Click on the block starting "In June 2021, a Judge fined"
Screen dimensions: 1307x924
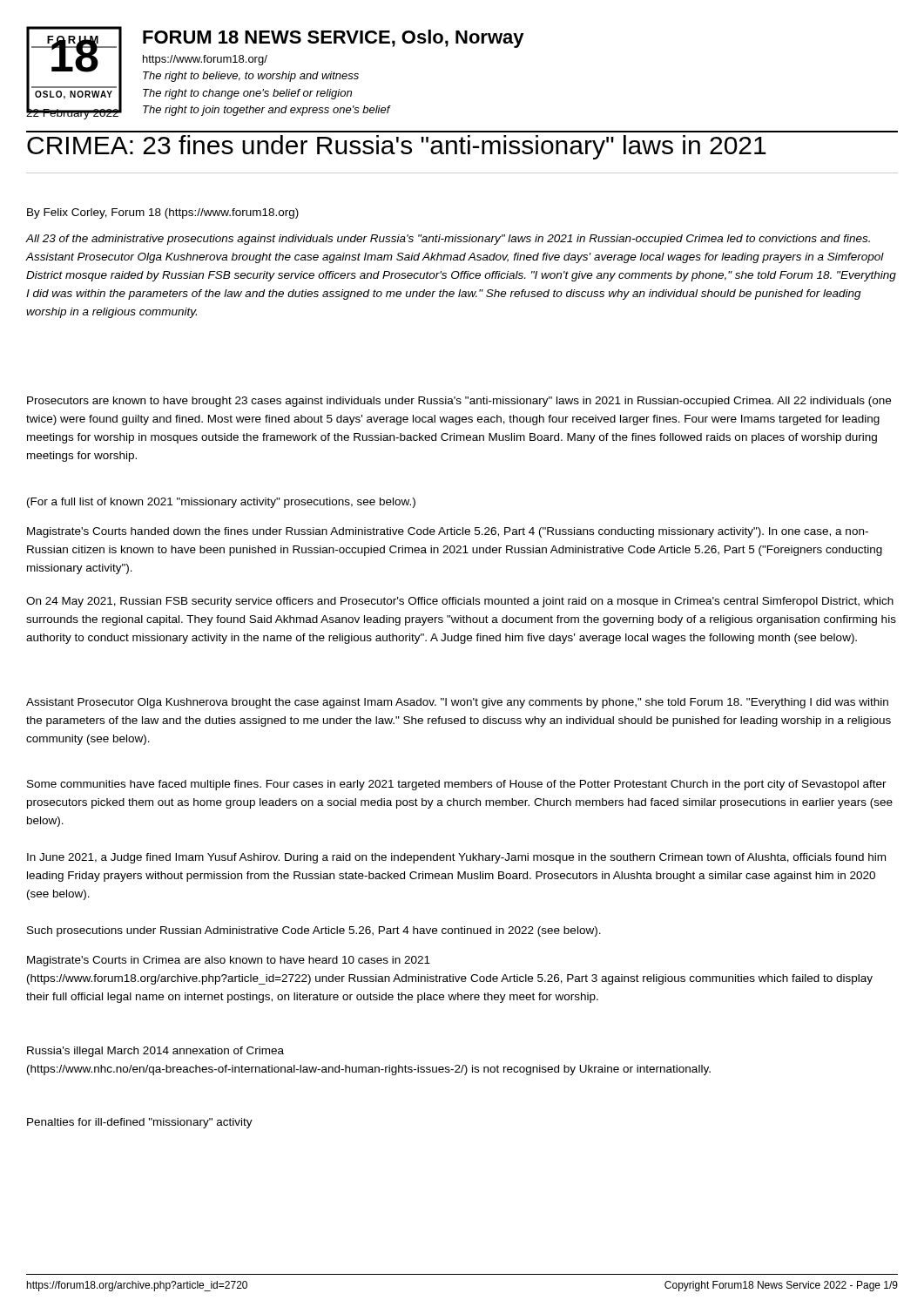pos(456,875)
